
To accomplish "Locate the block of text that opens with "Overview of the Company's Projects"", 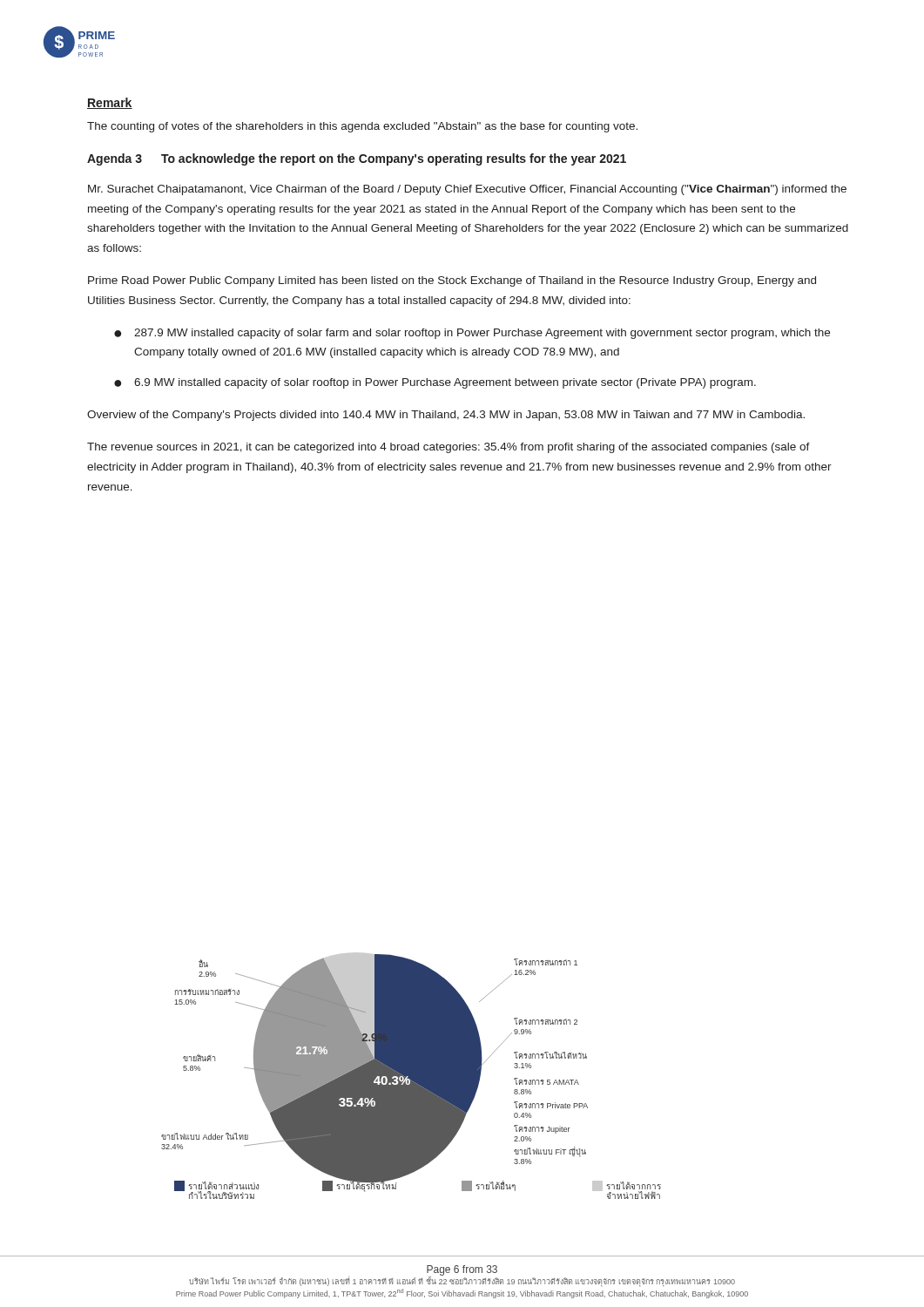I will [446, 414].
